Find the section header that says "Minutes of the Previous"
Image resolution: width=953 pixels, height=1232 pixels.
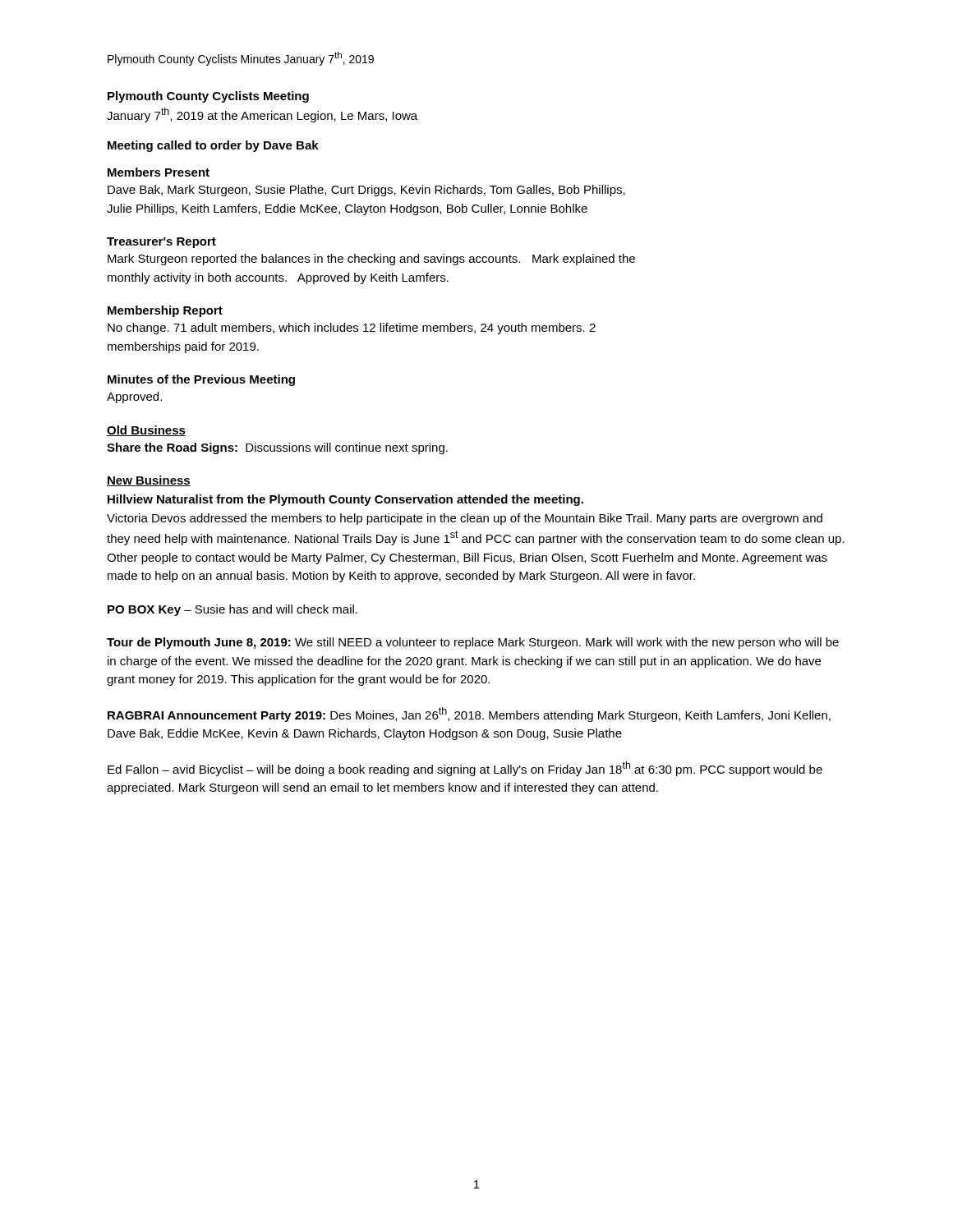pyautogui.click(x=201, y=379)
